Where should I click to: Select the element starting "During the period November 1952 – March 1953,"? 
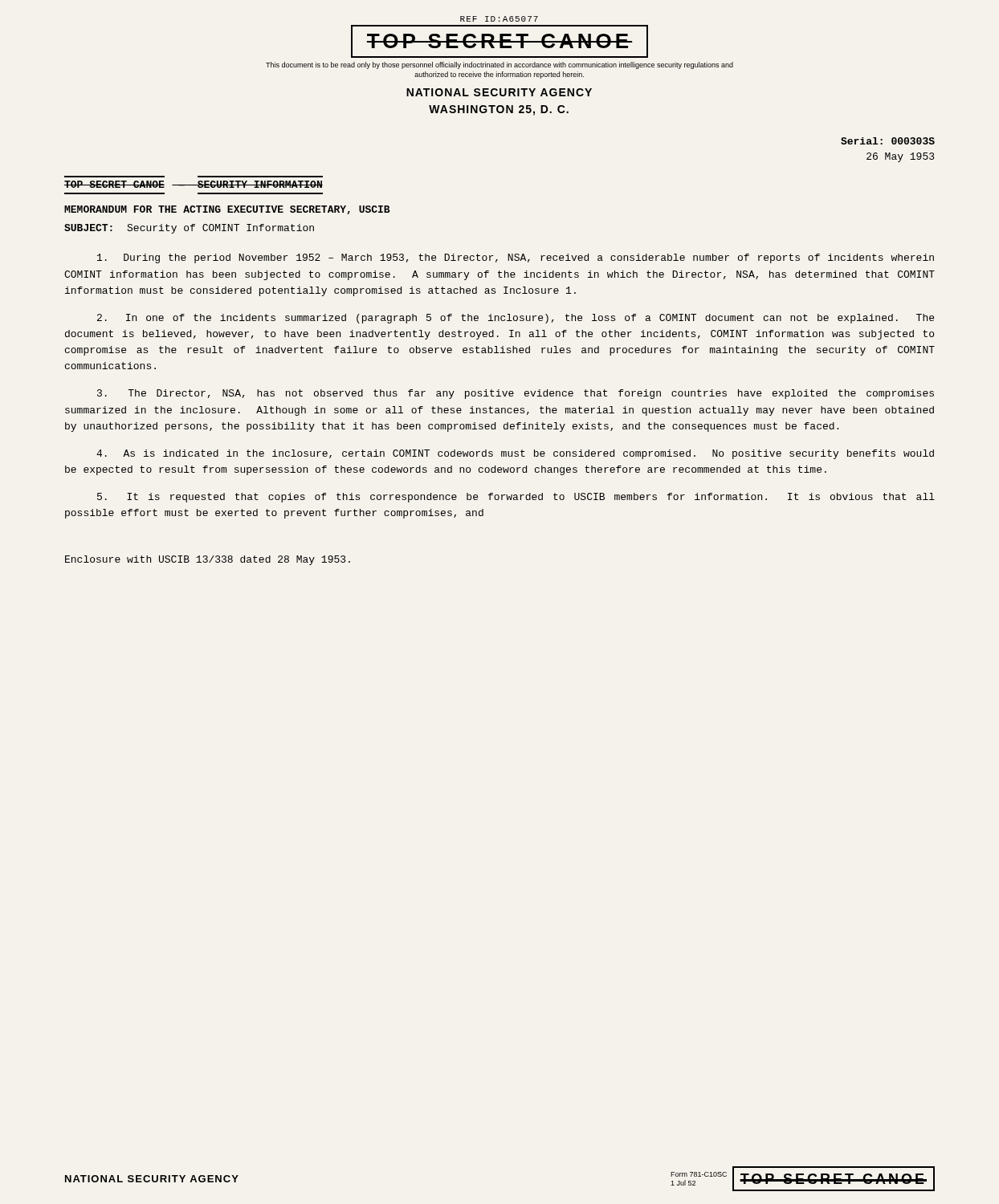[500, 275]
